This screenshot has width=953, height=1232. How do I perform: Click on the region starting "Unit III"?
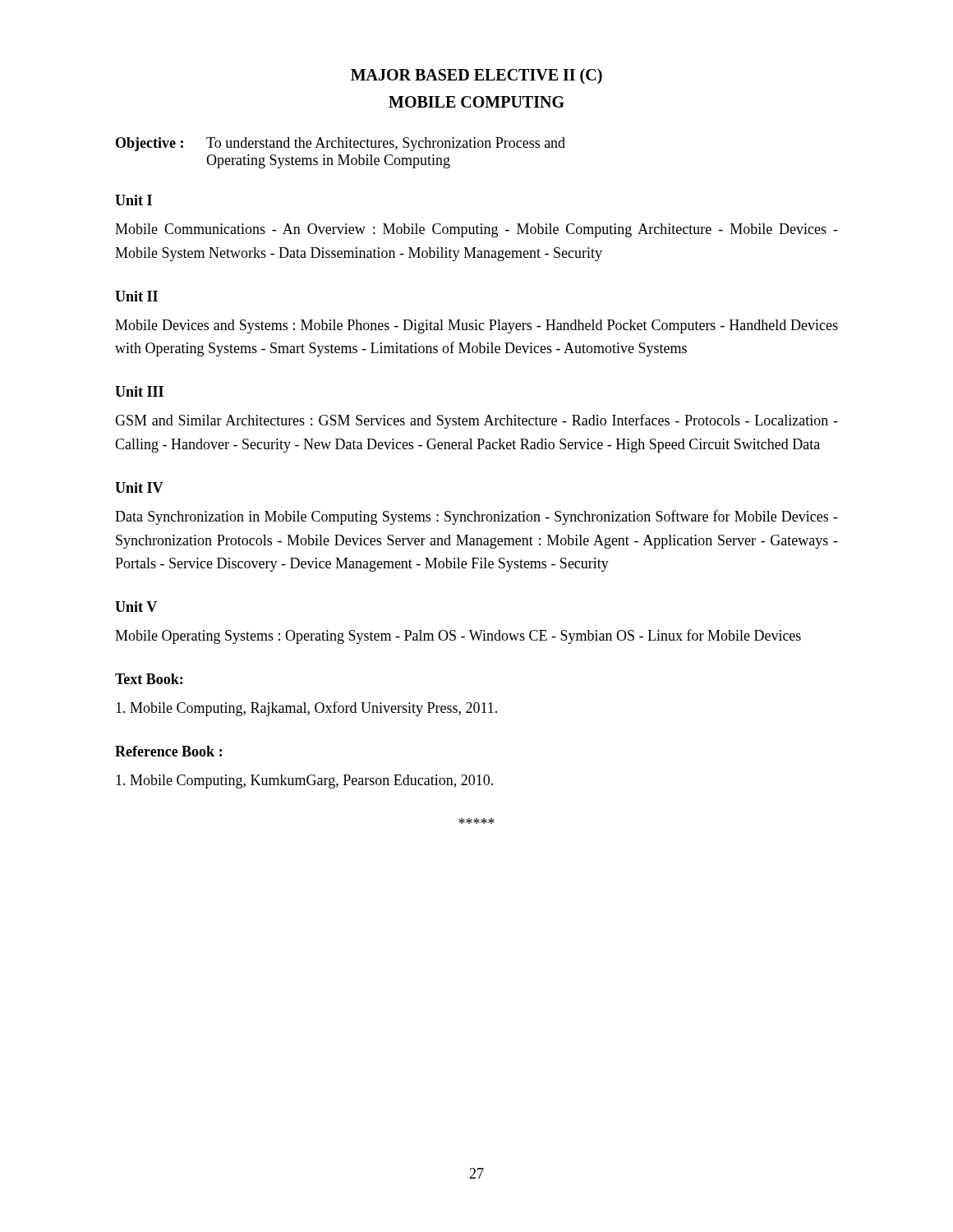[x=139, y=392]
